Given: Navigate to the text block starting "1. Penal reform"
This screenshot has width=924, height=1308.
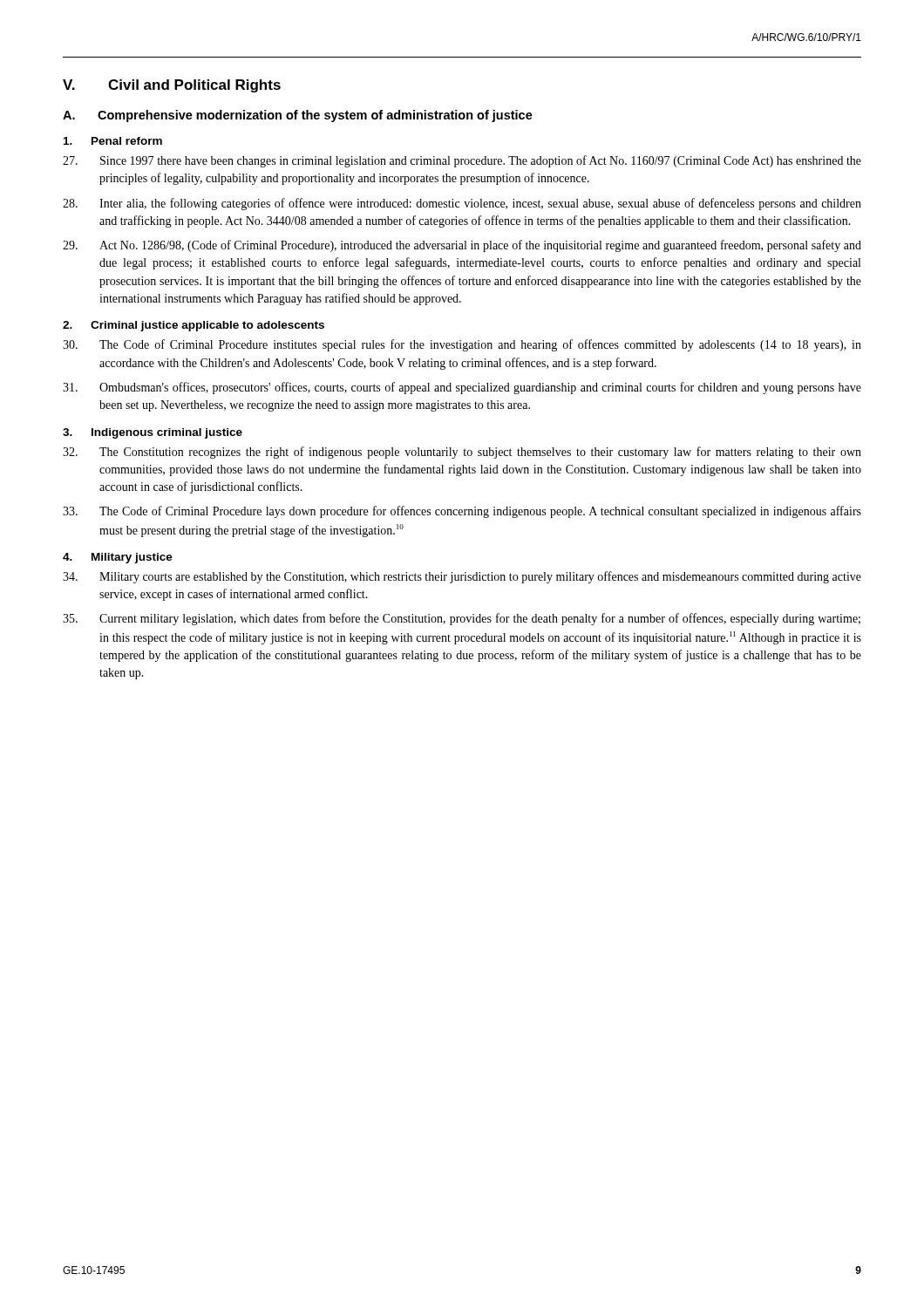Looking at the screenshot, I should pos(113,141).
